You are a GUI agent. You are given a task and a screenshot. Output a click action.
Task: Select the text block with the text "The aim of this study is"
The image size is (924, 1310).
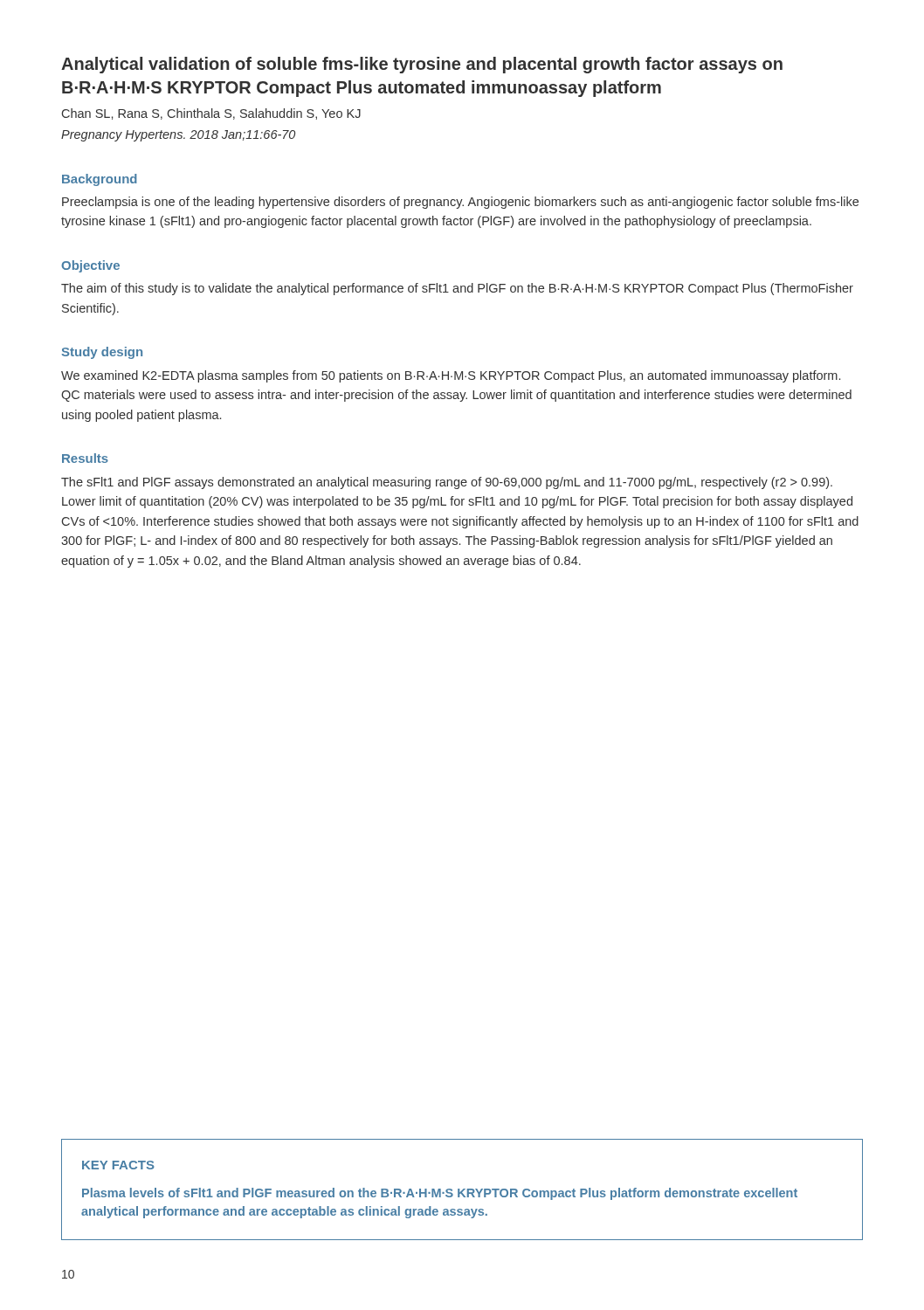457,298
